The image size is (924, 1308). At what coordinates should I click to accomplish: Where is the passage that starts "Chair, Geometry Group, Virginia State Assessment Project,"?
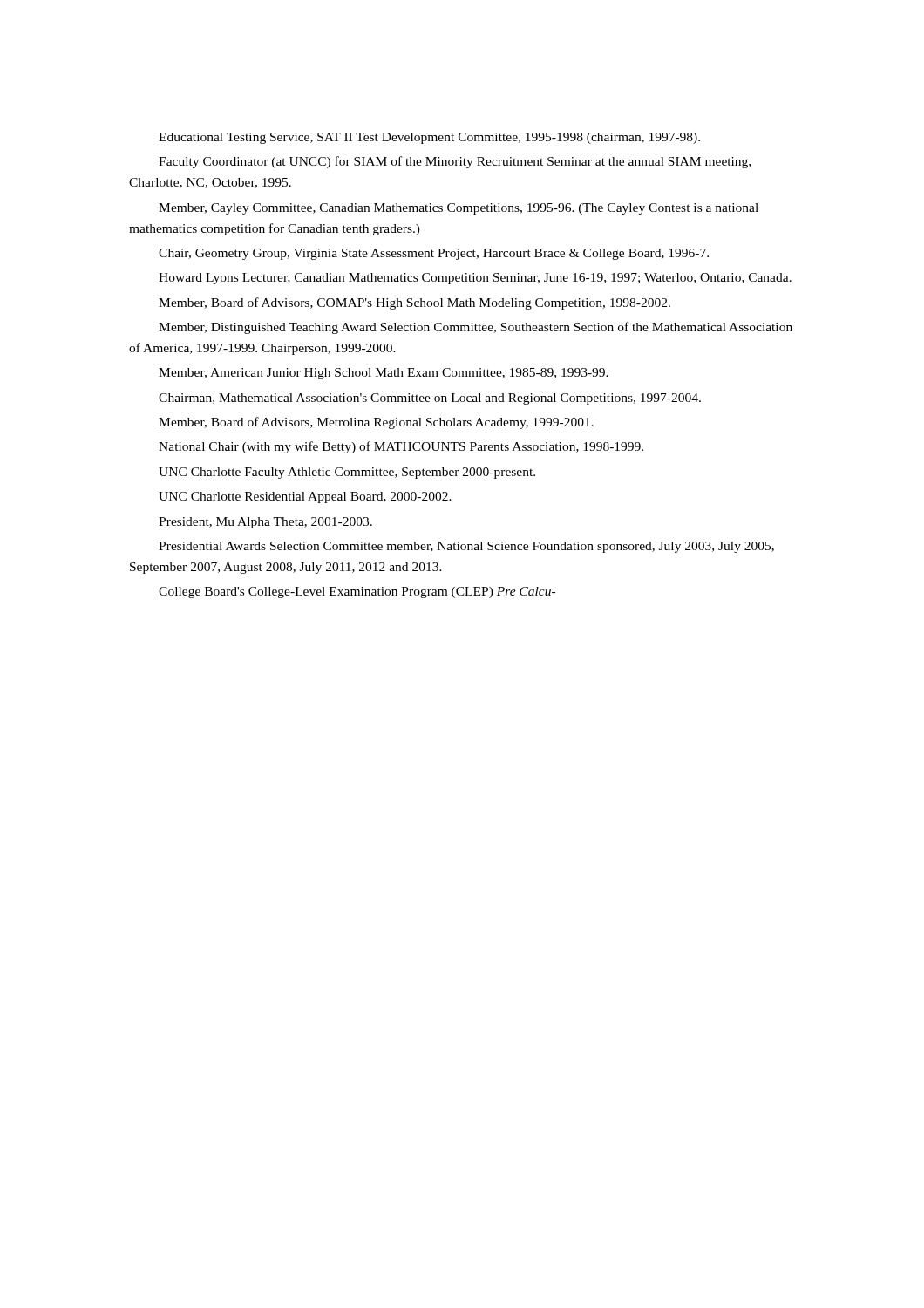click(434, 253)
